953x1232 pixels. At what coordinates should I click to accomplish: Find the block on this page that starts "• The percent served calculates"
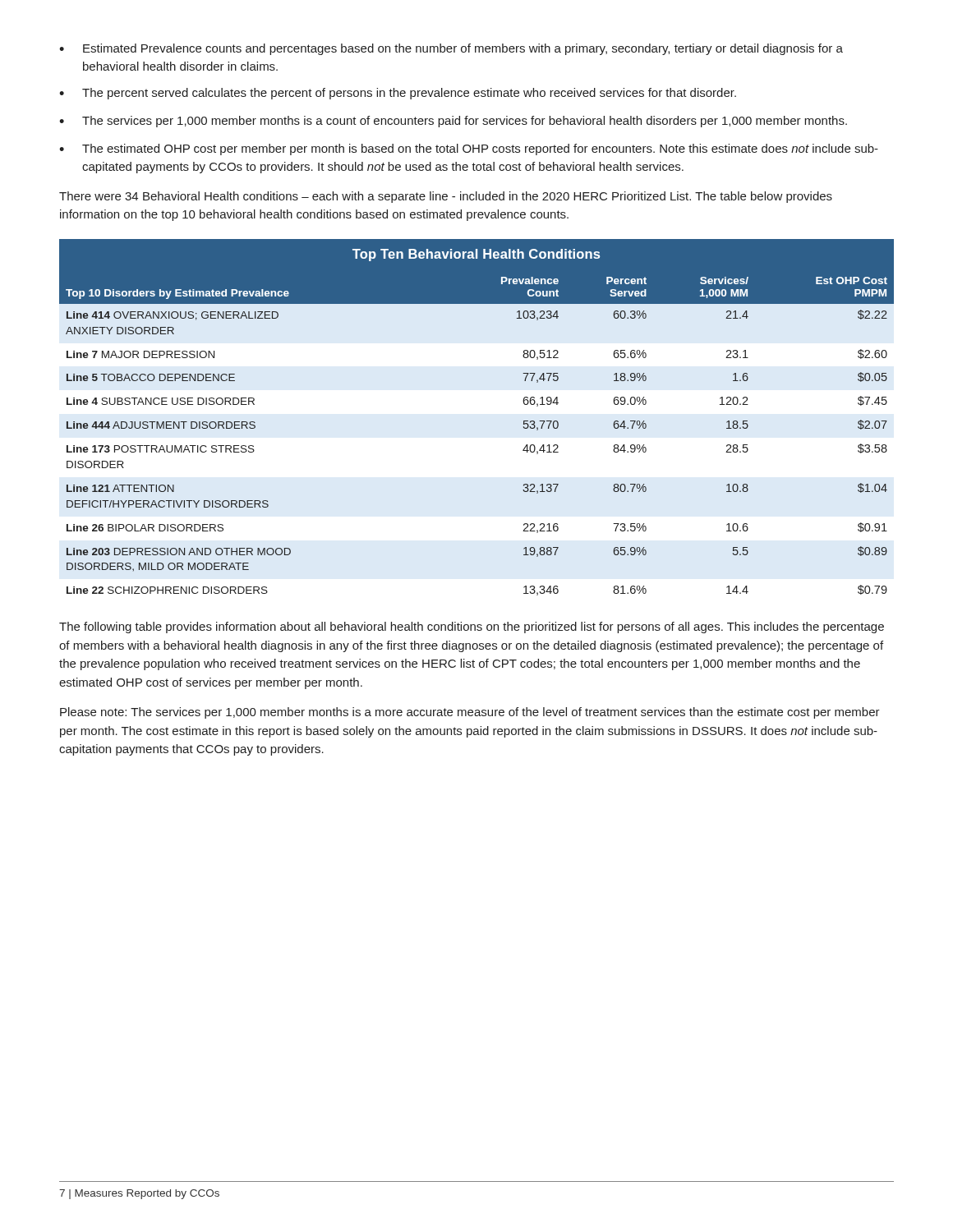(x=476, y=93)
